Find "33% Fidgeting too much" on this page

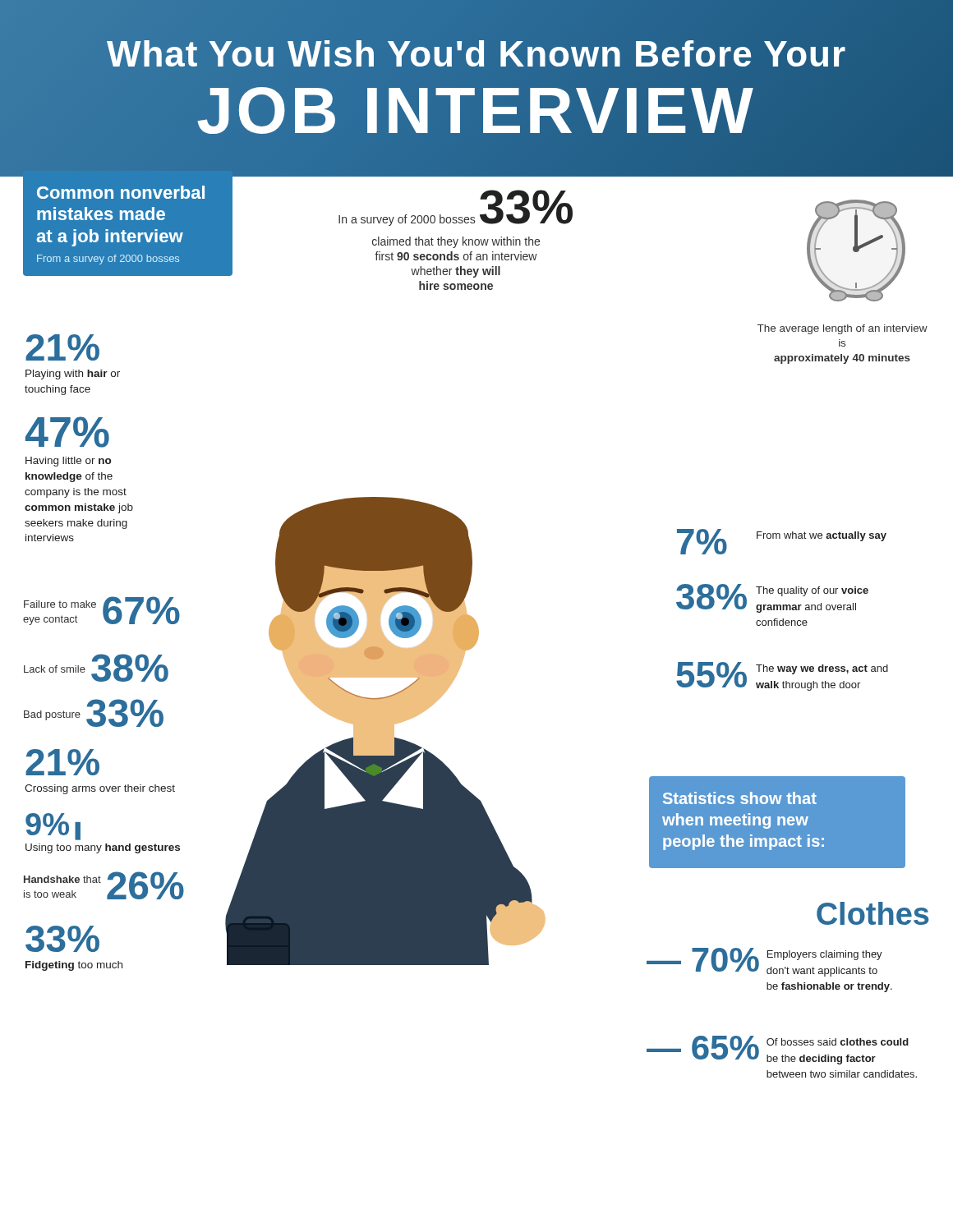pos(127,947)
